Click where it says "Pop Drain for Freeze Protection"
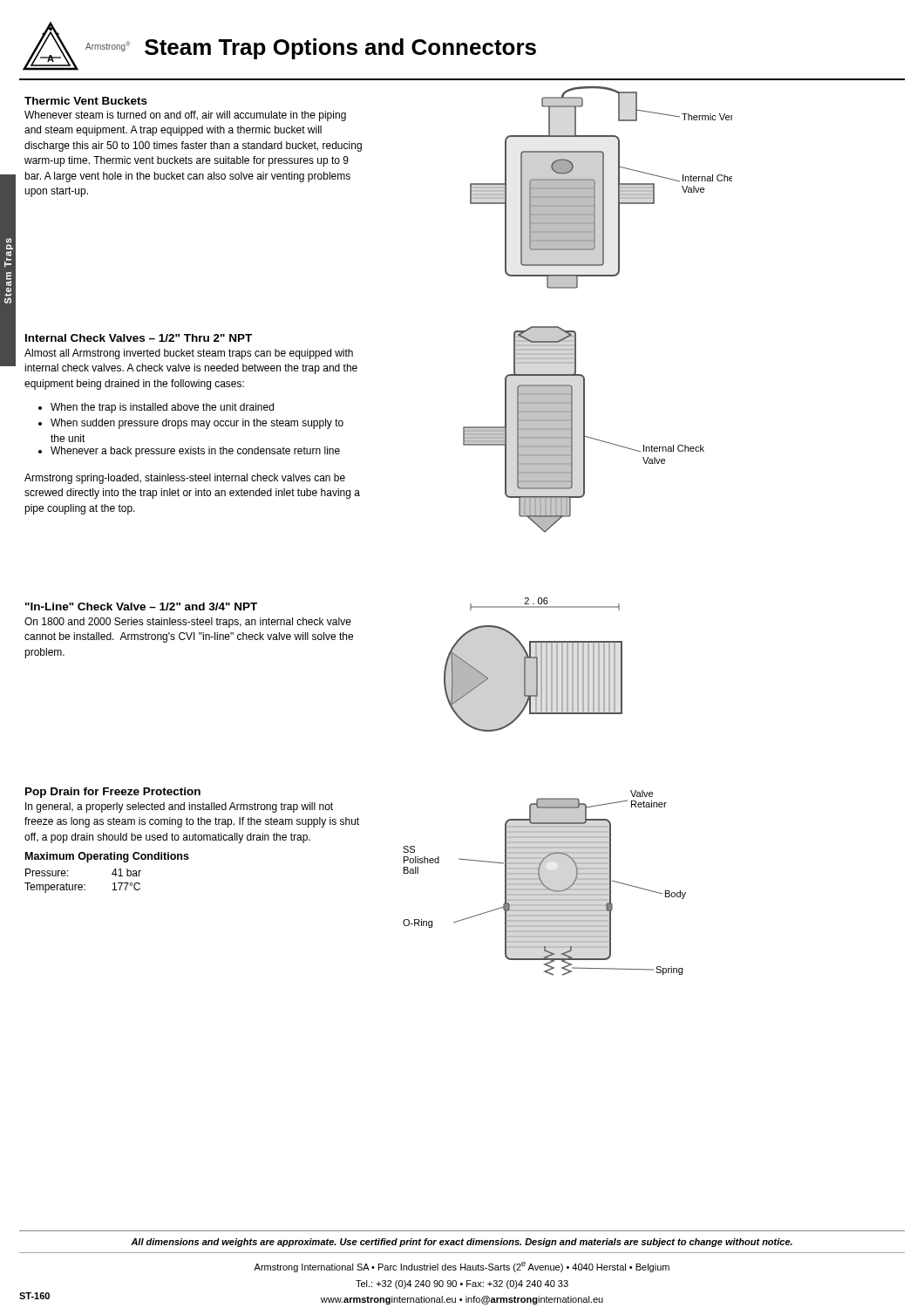 pyautogui.click(x=113, y=791)
